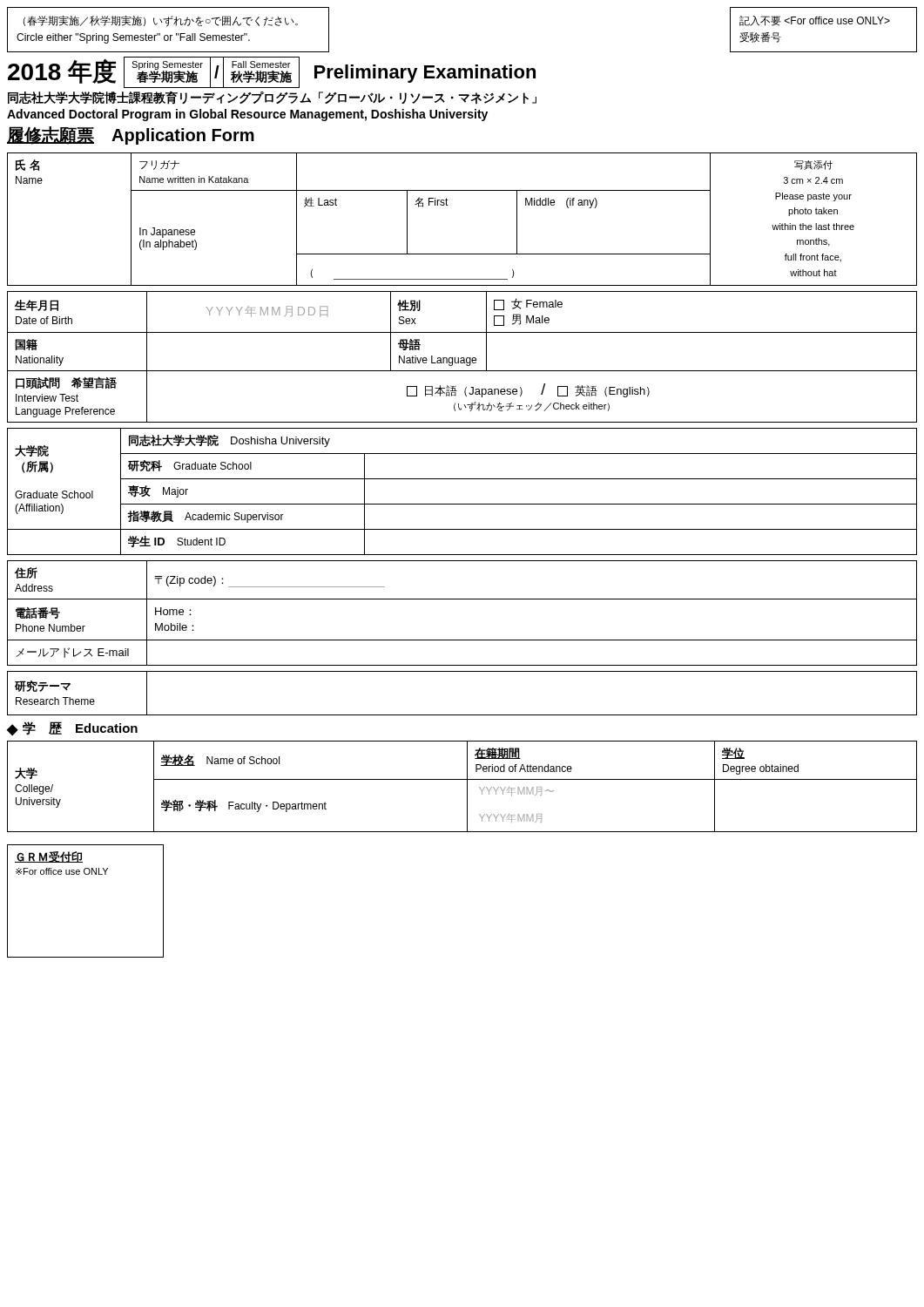The image size is (924, 1307).
Task: Click on the section header that reads "◆ 学 歴 Education"
Action: click(x=72, y=729)
